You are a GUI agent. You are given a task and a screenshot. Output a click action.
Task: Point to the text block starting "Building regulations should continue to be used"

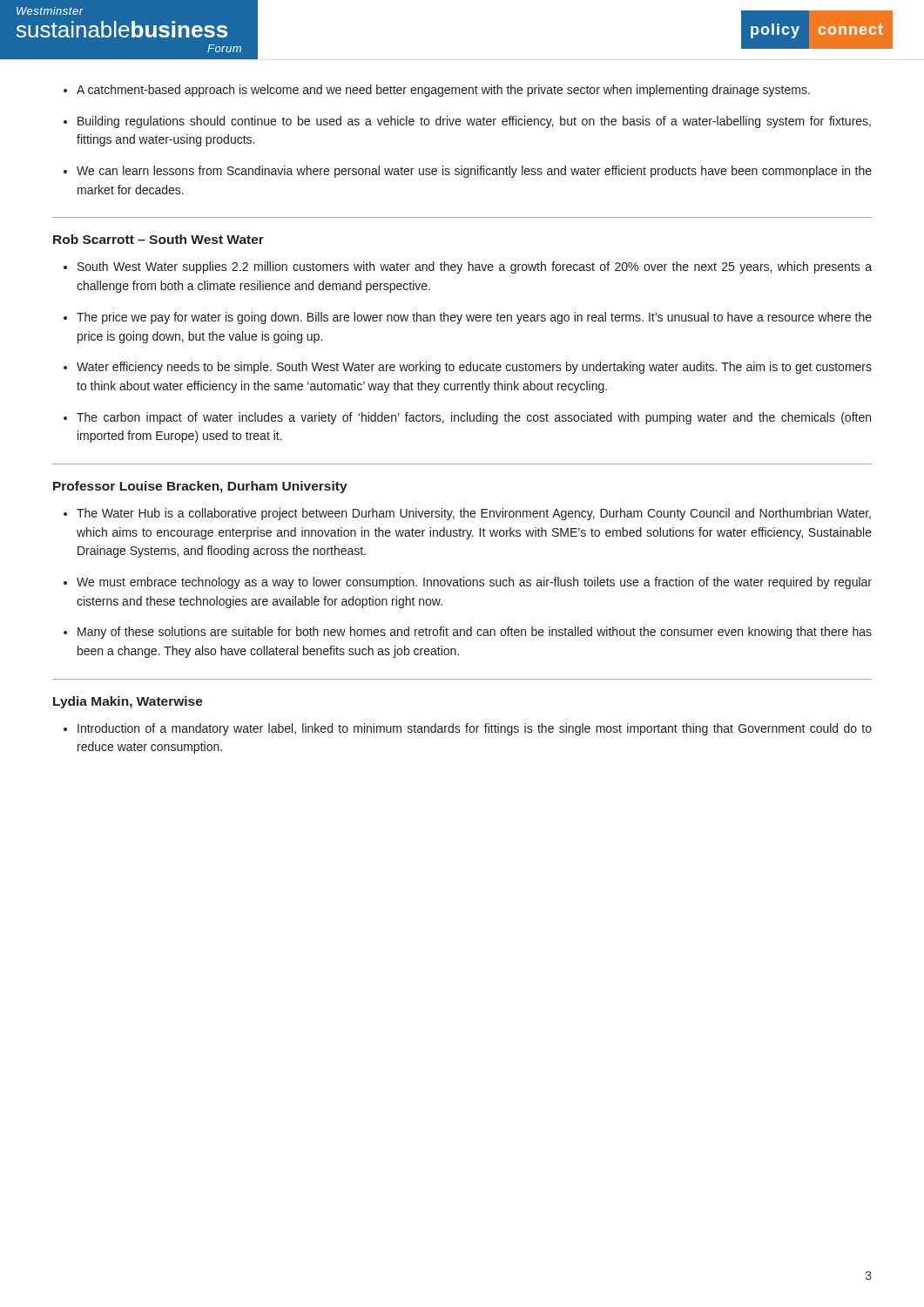pos(474,130)
